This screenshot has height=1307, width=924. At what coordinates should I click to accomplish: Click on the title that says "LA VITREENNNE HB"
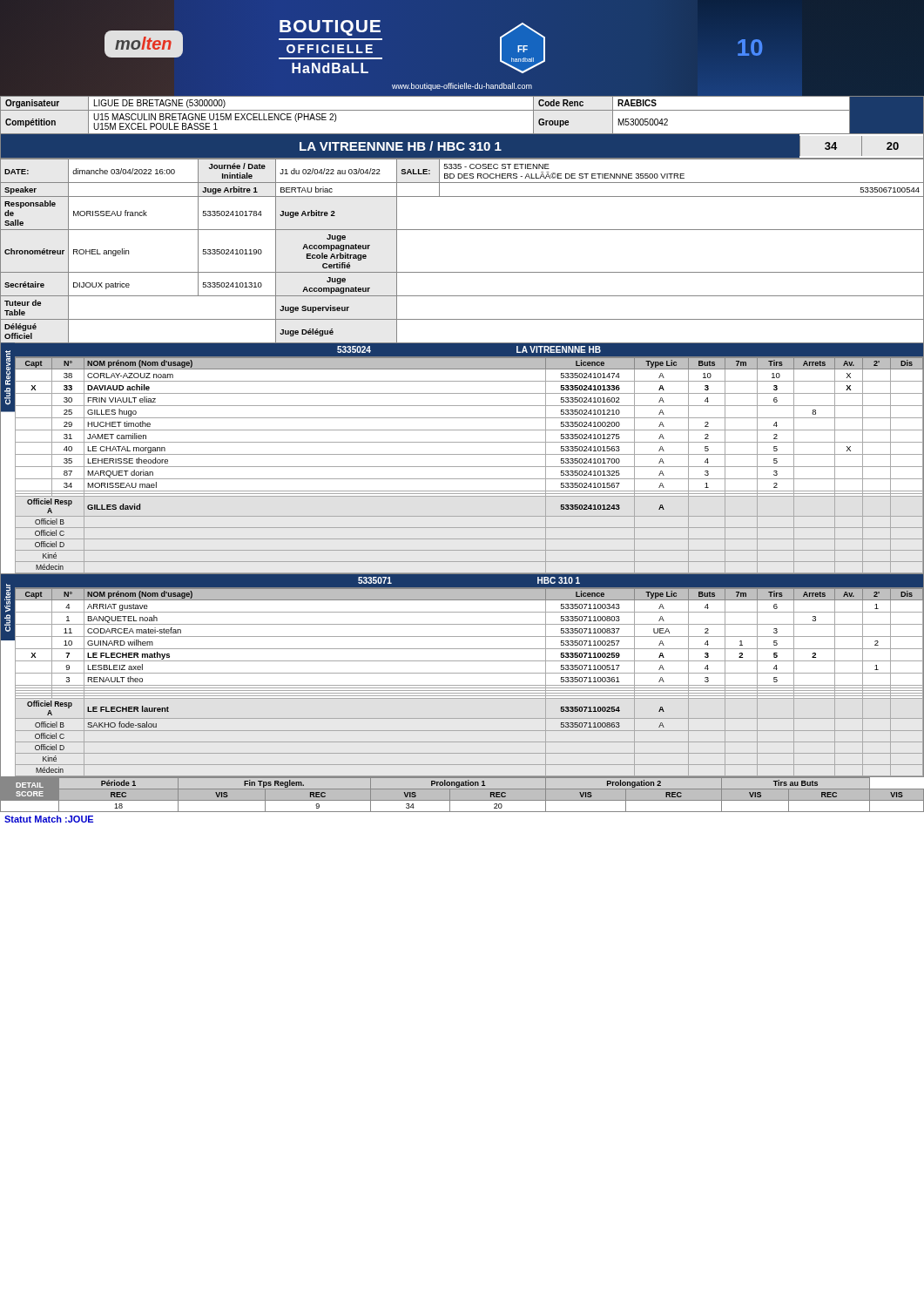(x=462, y=146)
